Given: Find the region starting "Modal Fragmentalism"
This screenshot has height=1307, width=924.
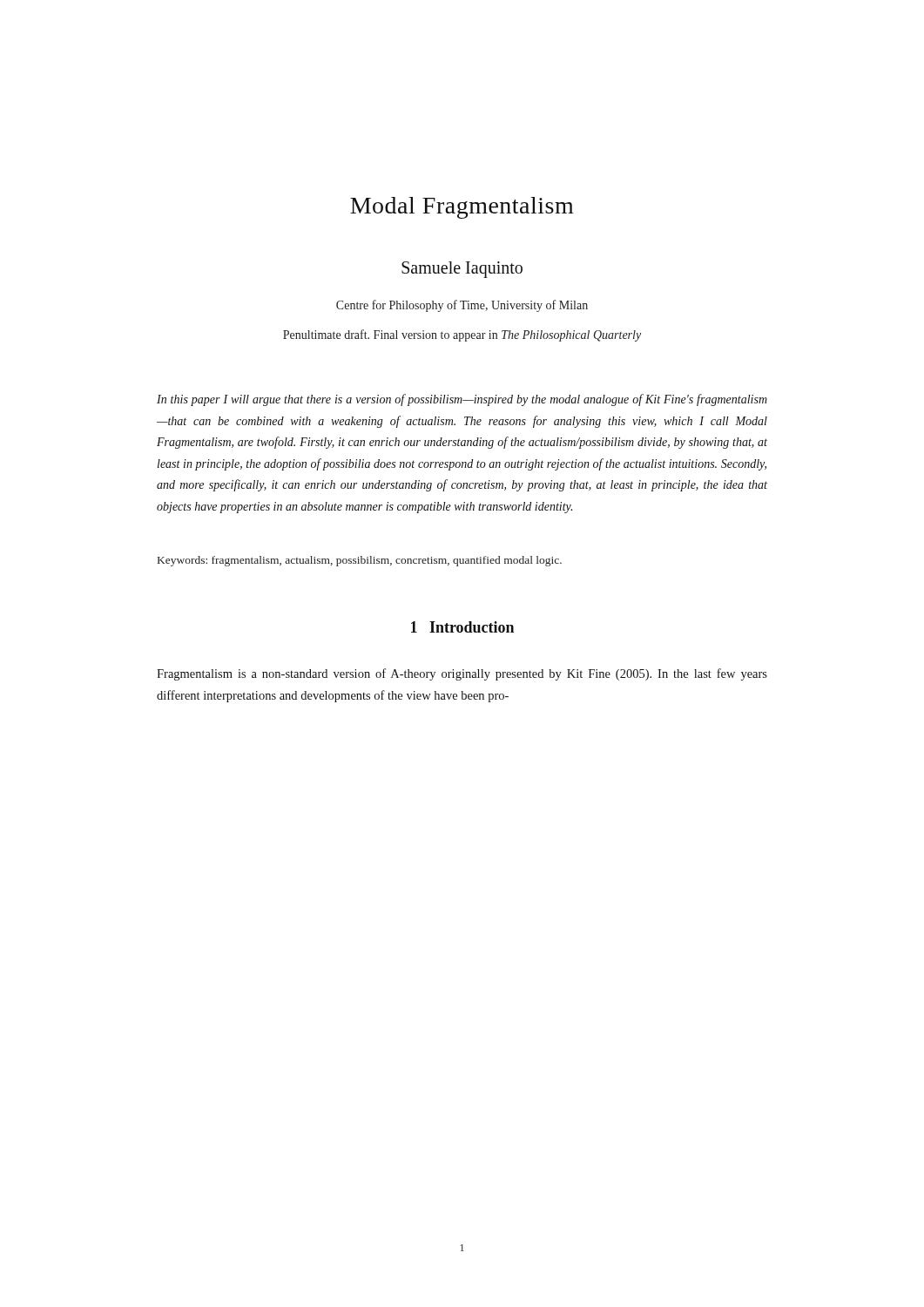Looking at the screenshot, I should coord(462,206).
